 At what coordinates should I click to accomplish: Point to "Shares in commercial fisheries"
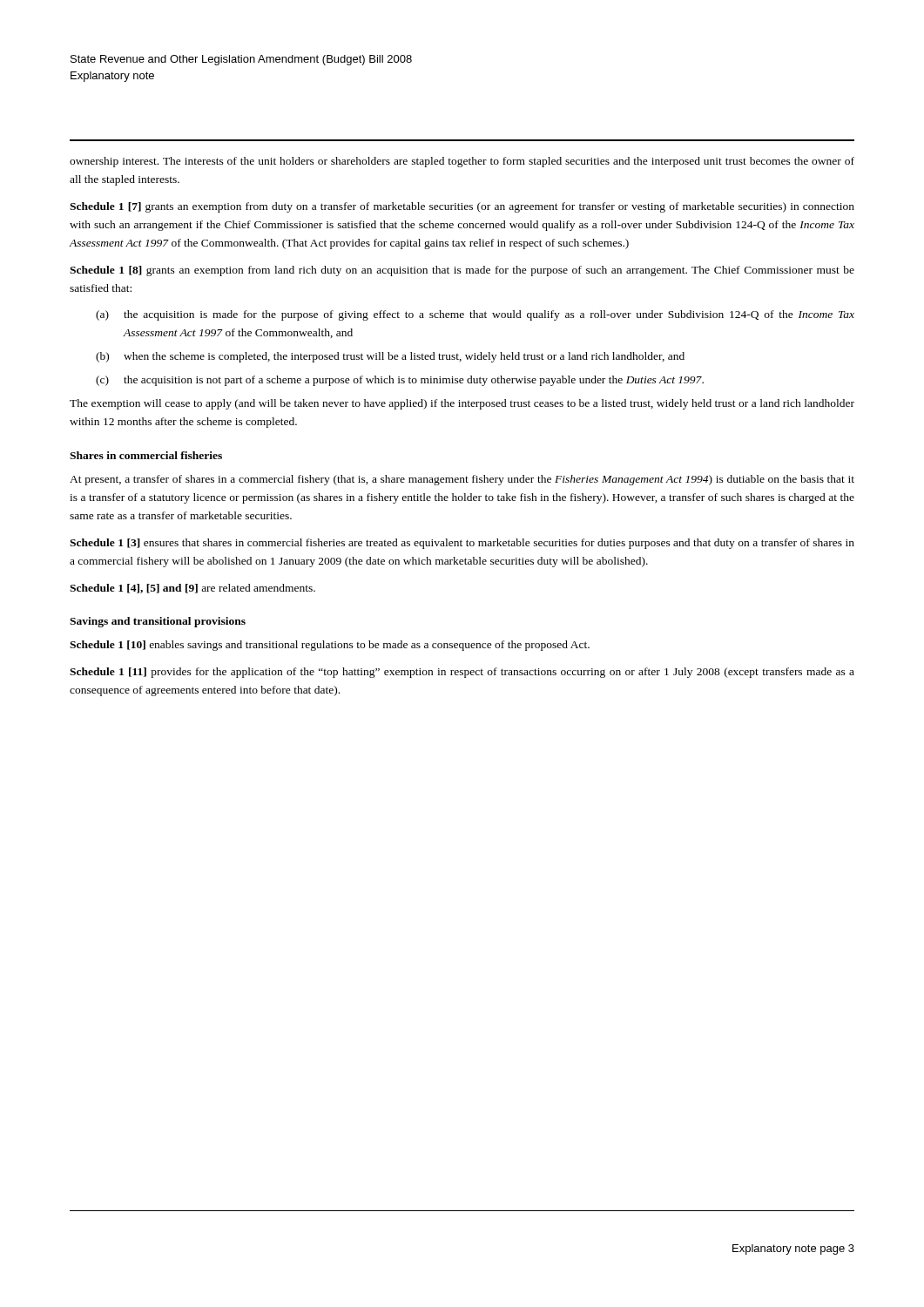click(x=146, y=455)
